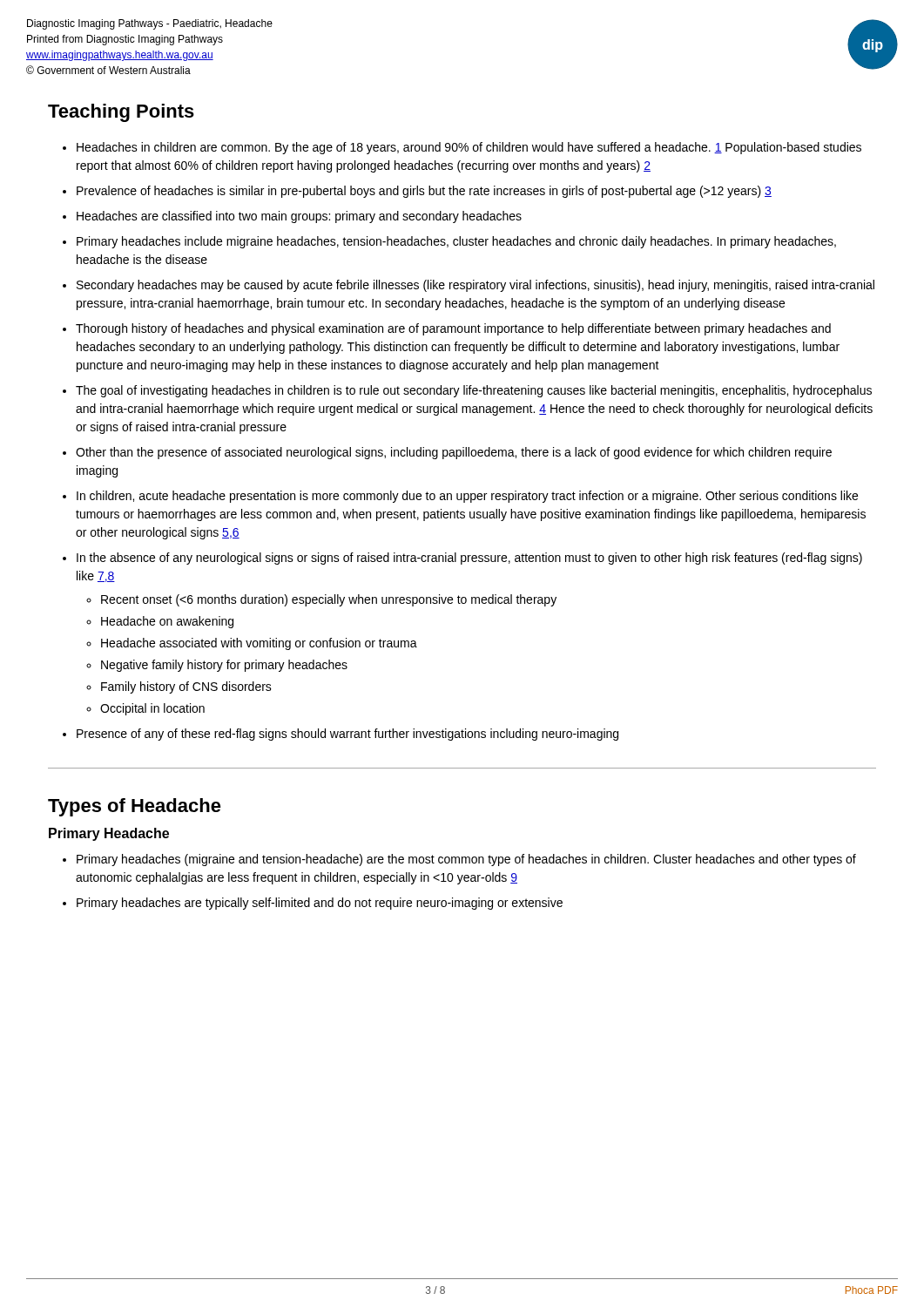
Task: Locate the block starting "Occipital in location"
Action: 153,708
